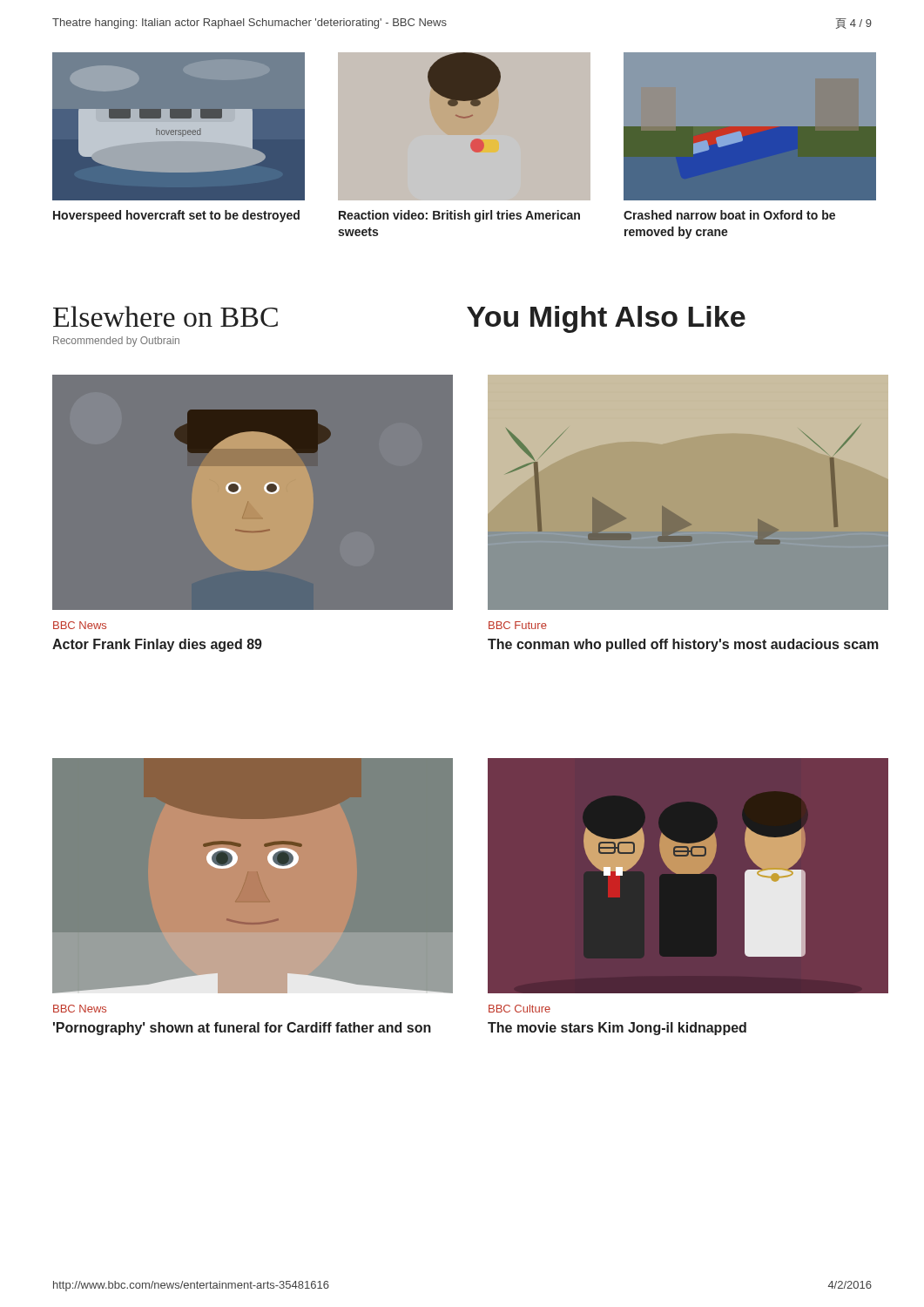Find "Hoverspeed hovercraft set to be destroyed" on this page
The image size is (924, 1307).
[176, 215]
